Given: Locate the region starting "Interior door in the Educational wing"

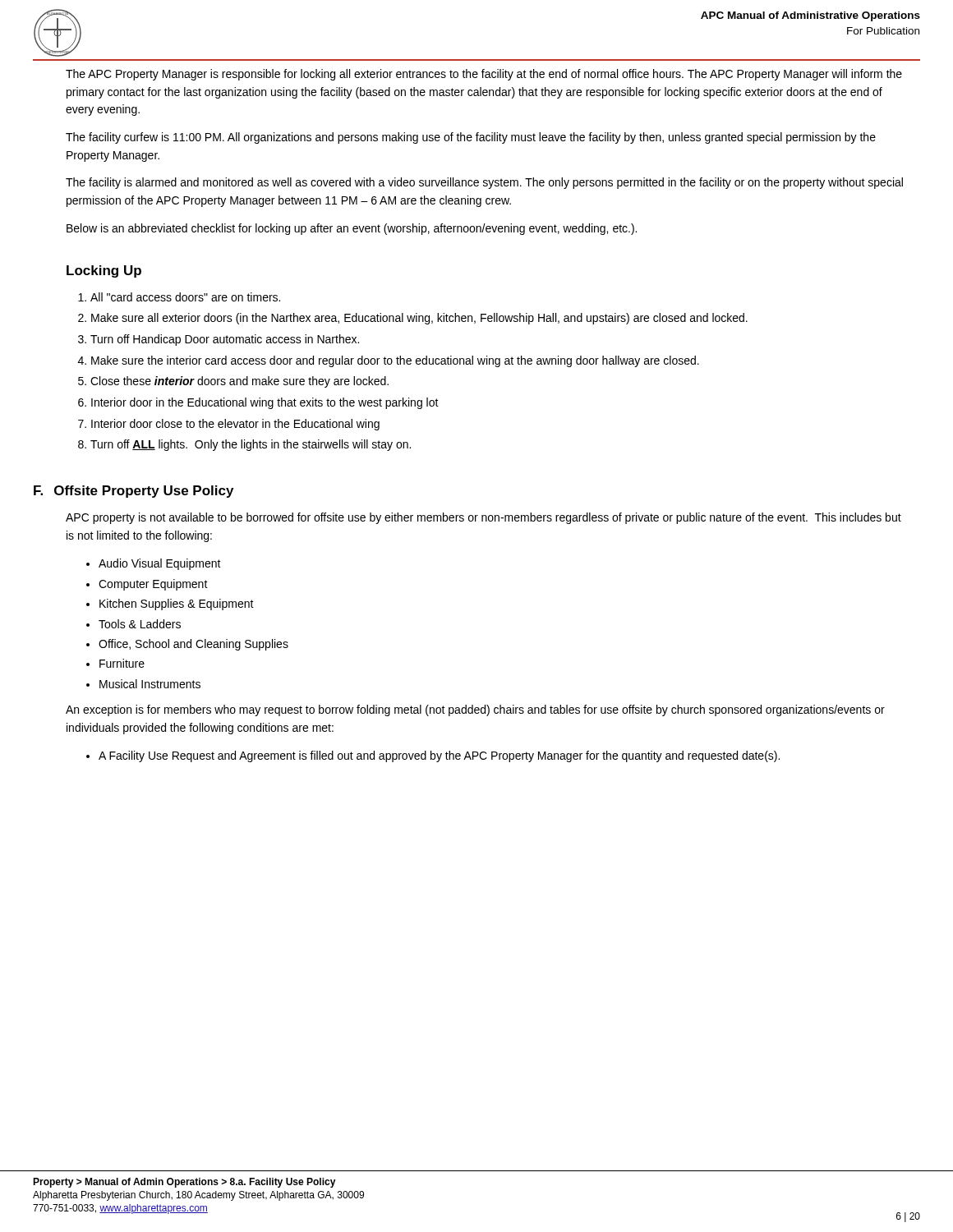Looking at the screenshot, I should pyautogui.click(x=264, y=402).
